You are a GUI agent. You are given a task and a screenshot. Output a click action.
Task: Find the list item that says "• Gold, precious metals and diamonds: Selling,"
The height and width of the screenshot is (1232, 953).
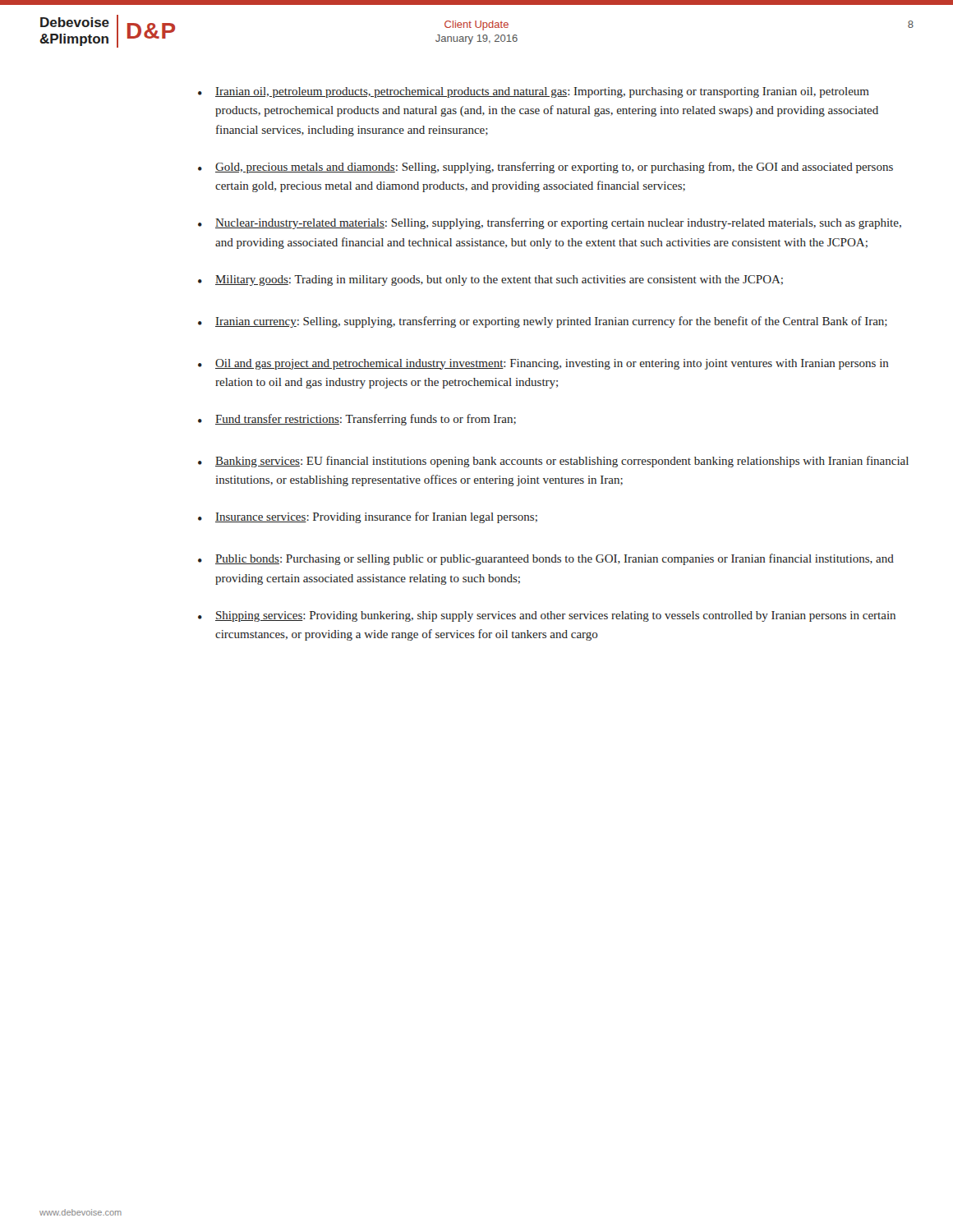555,177
